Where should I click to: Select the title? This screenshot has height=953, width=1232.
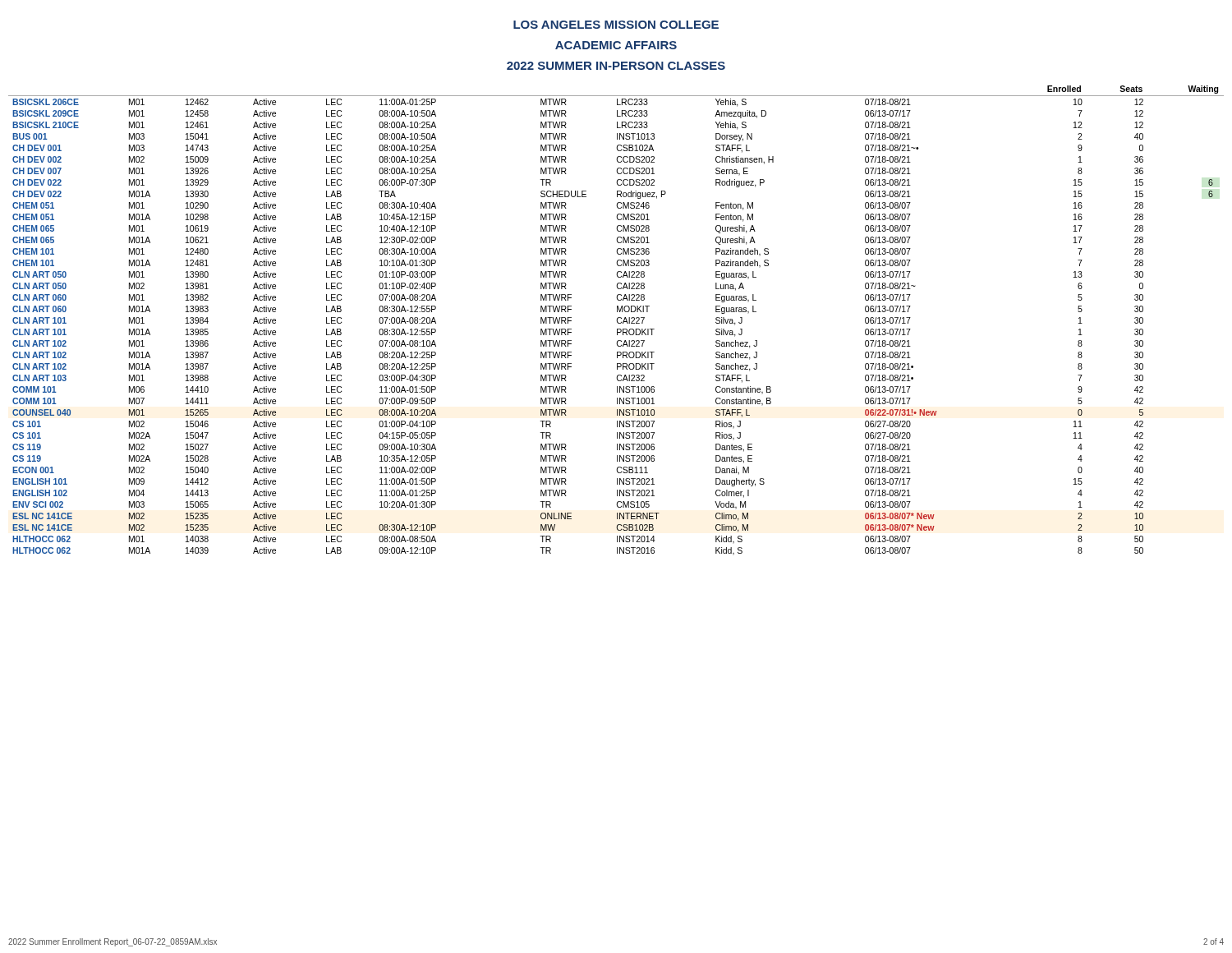[616, 45]
